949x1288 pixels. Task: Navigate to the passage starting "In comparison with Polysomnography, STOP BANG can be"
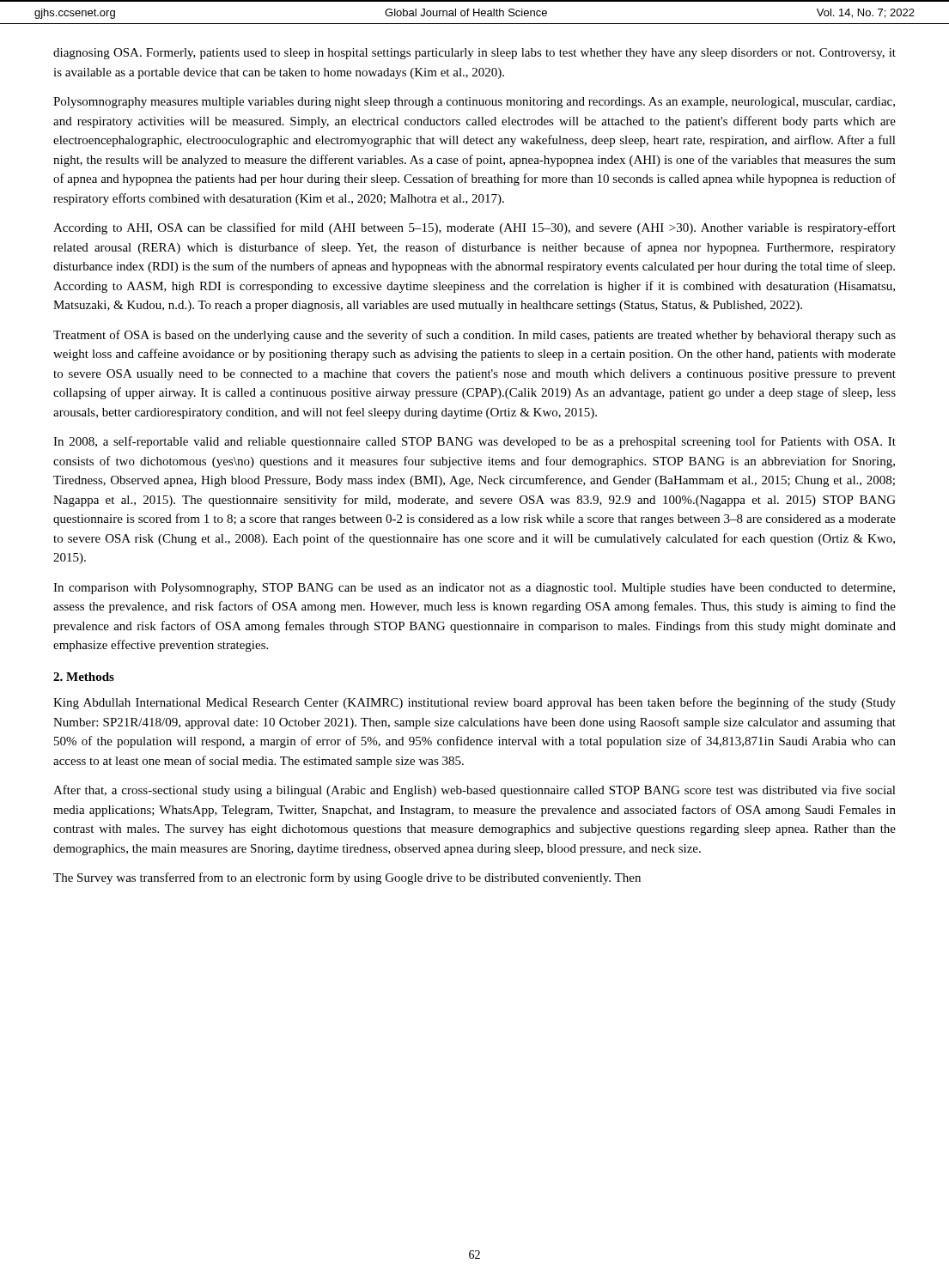[x=474, y=616]
